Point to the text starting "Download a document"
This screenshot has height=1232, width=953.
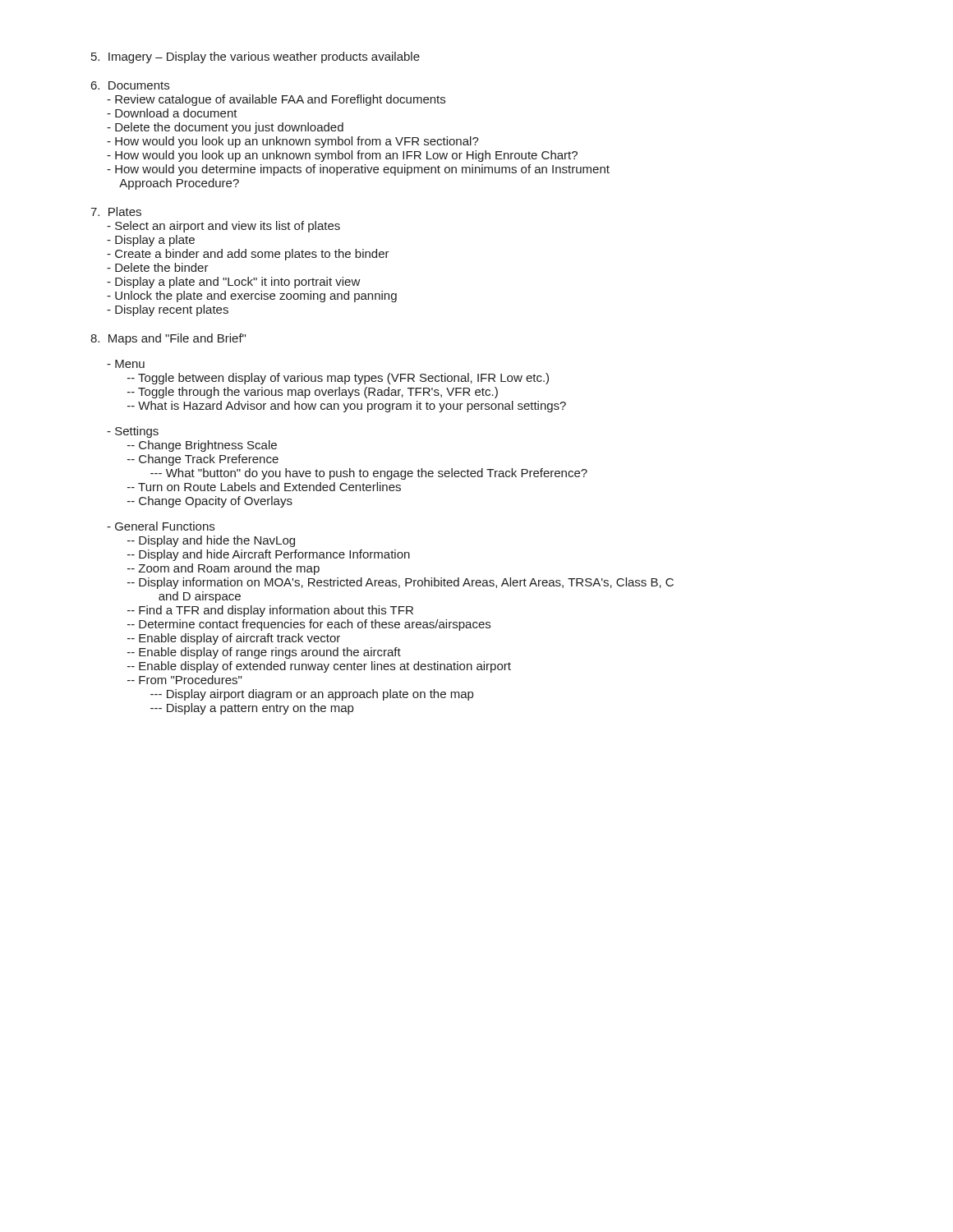(172, 113)
